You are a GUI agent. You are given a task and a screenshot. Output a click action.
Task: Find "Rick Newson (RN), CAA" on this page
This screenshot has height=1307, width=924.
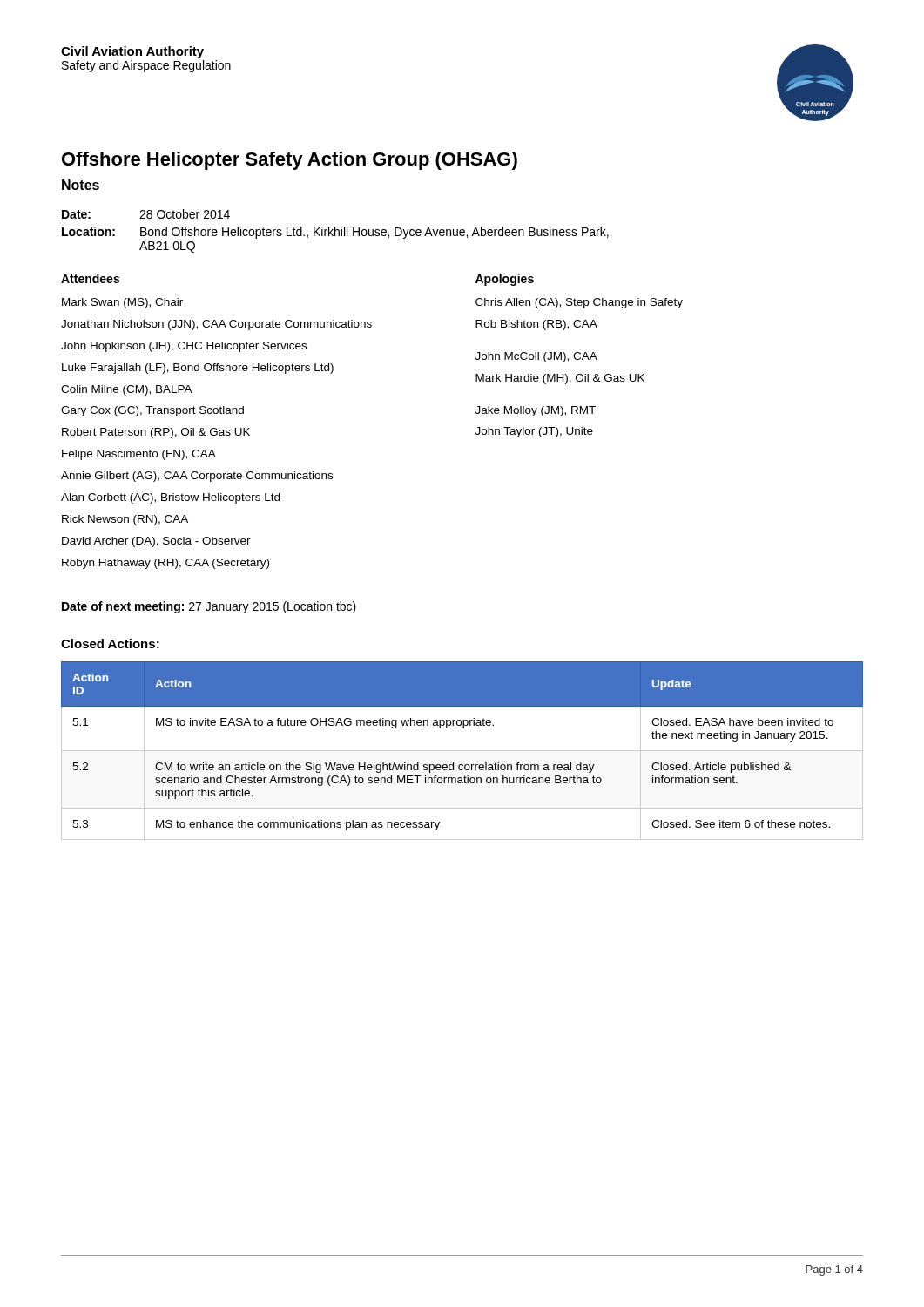(x=125, y=519)
